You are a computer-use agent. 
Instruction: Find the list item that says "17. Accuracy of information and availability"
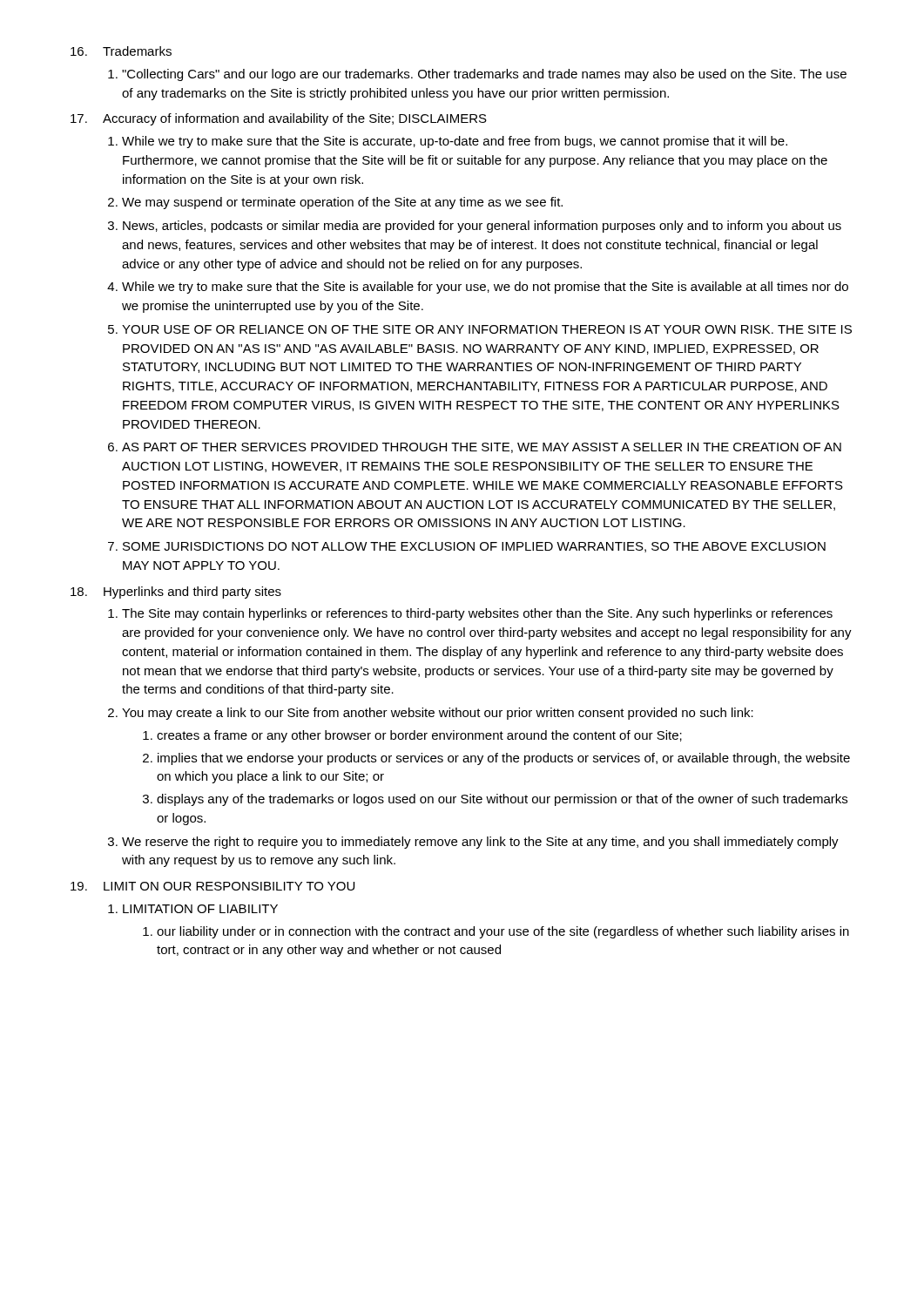[462, 119]
